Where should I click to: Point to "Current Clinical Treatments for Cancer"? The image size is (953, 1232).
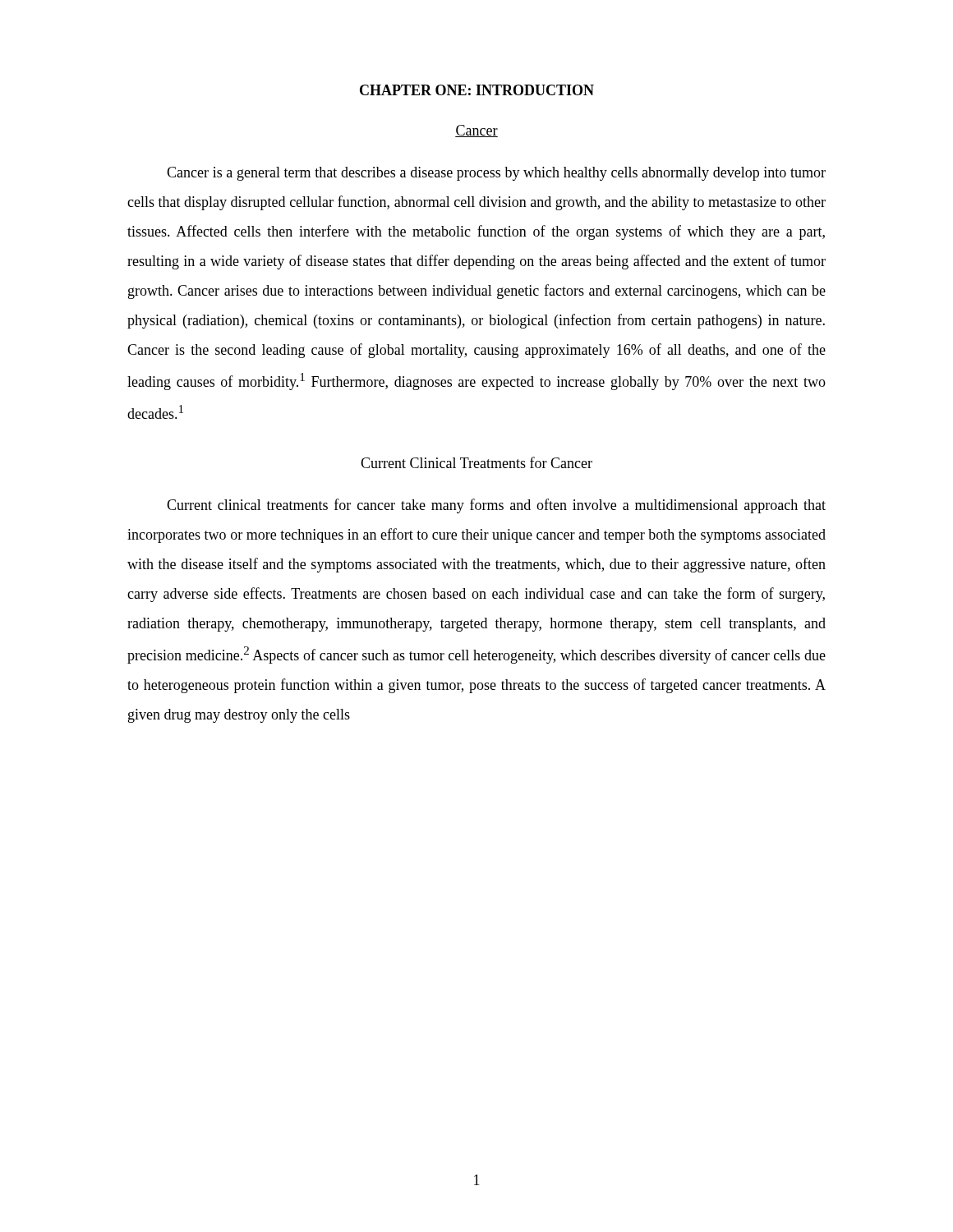coord(476,463)
